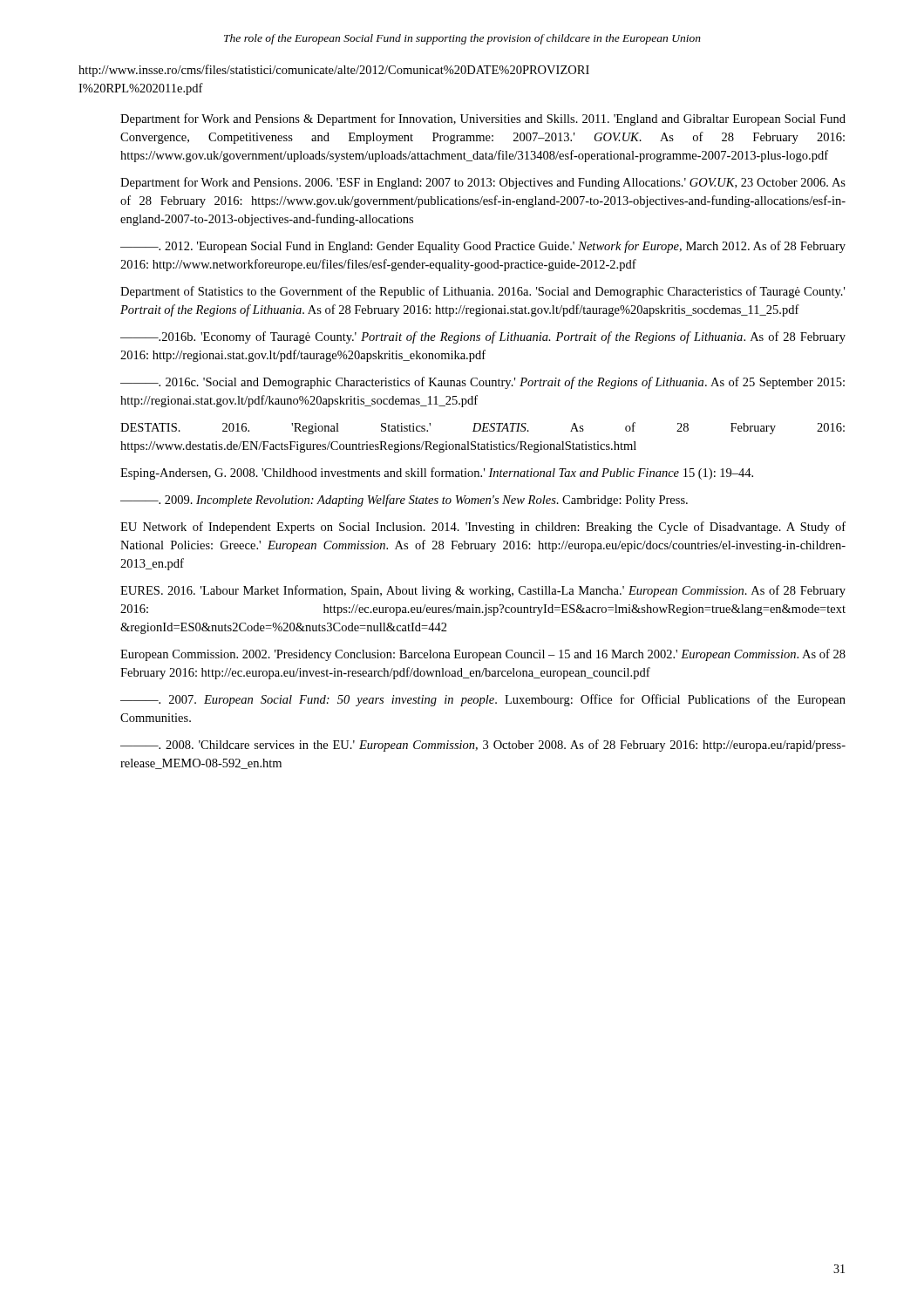Select the list item with the text "European Commission. 2002."

tap(462, 664)
